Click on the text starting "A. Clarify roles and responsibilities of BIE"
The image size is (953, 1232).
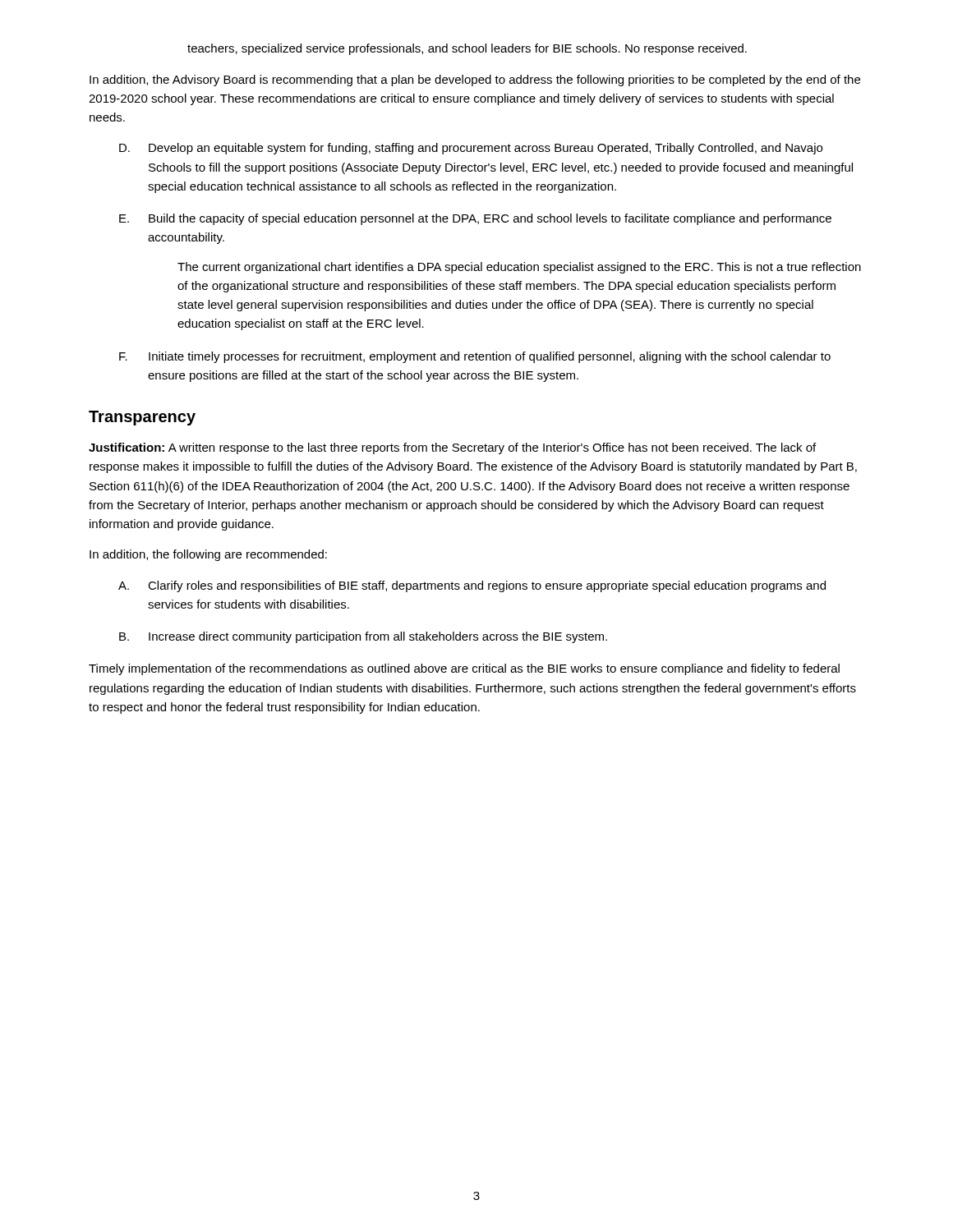[491, 594]
